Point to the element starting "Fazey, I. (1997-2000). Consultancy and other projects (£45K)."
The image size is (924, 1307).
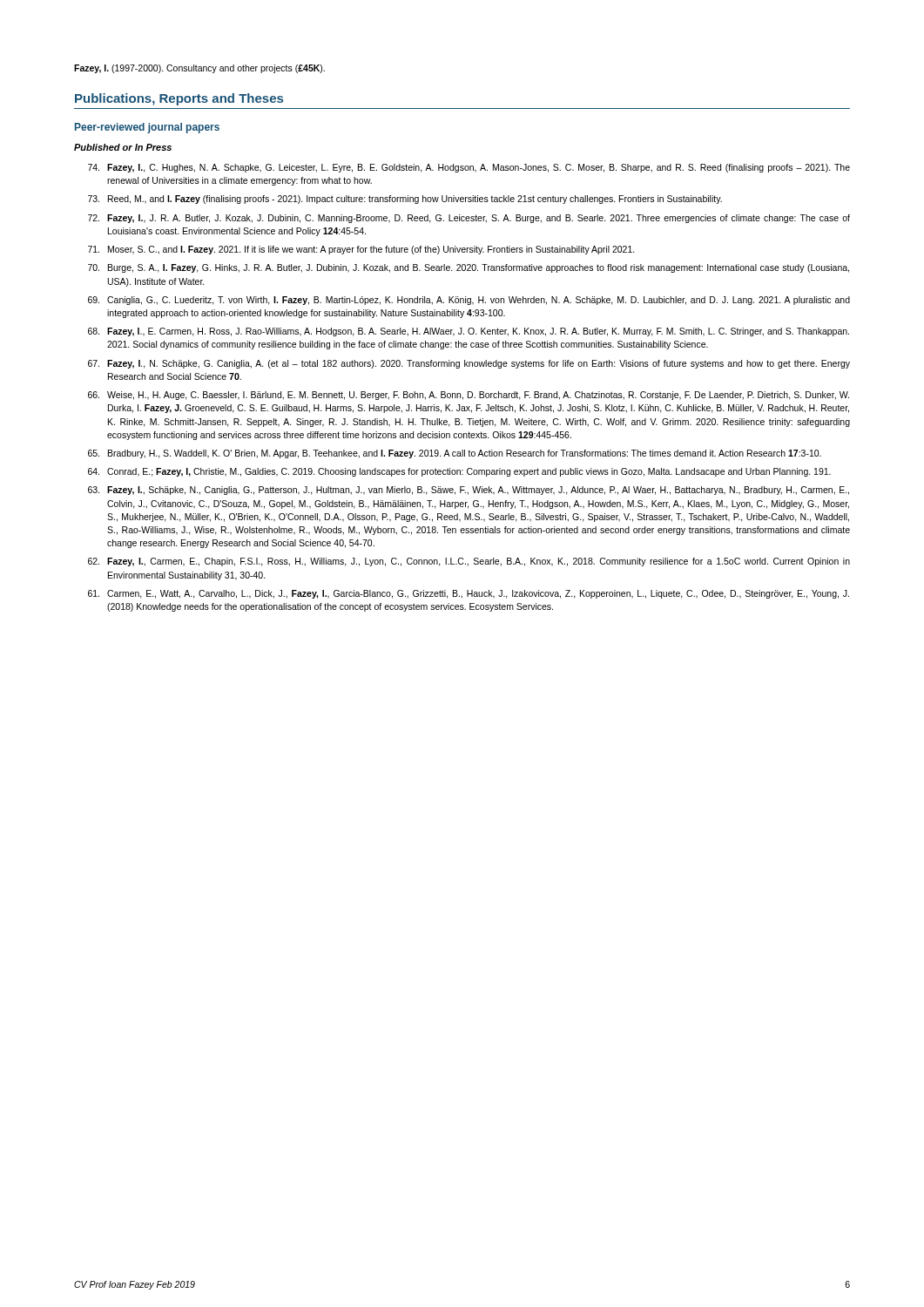click(x=200, y=68)
